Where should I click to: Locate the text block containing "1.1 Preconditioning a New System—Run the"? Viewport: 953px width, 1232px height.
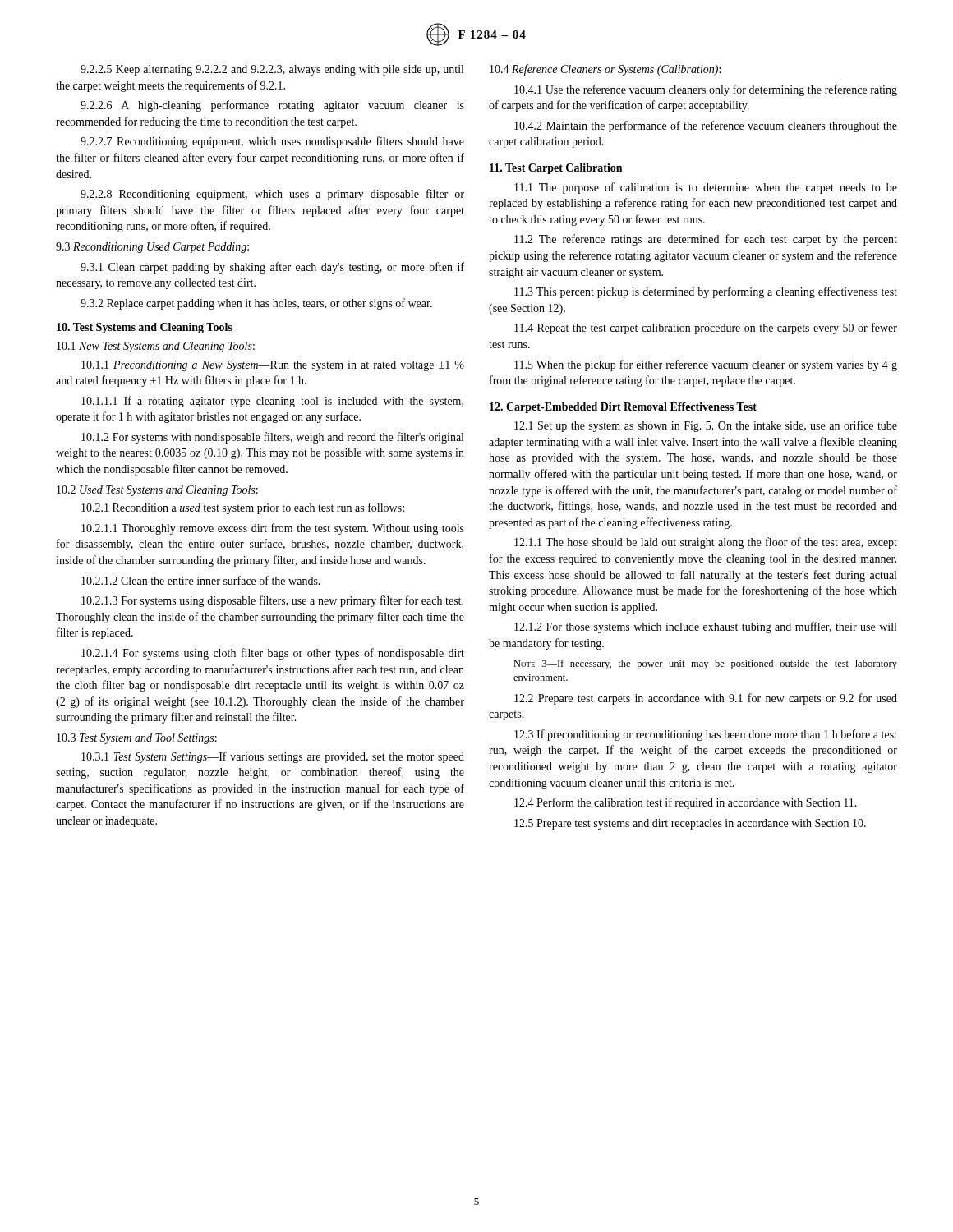click(260, 373)
